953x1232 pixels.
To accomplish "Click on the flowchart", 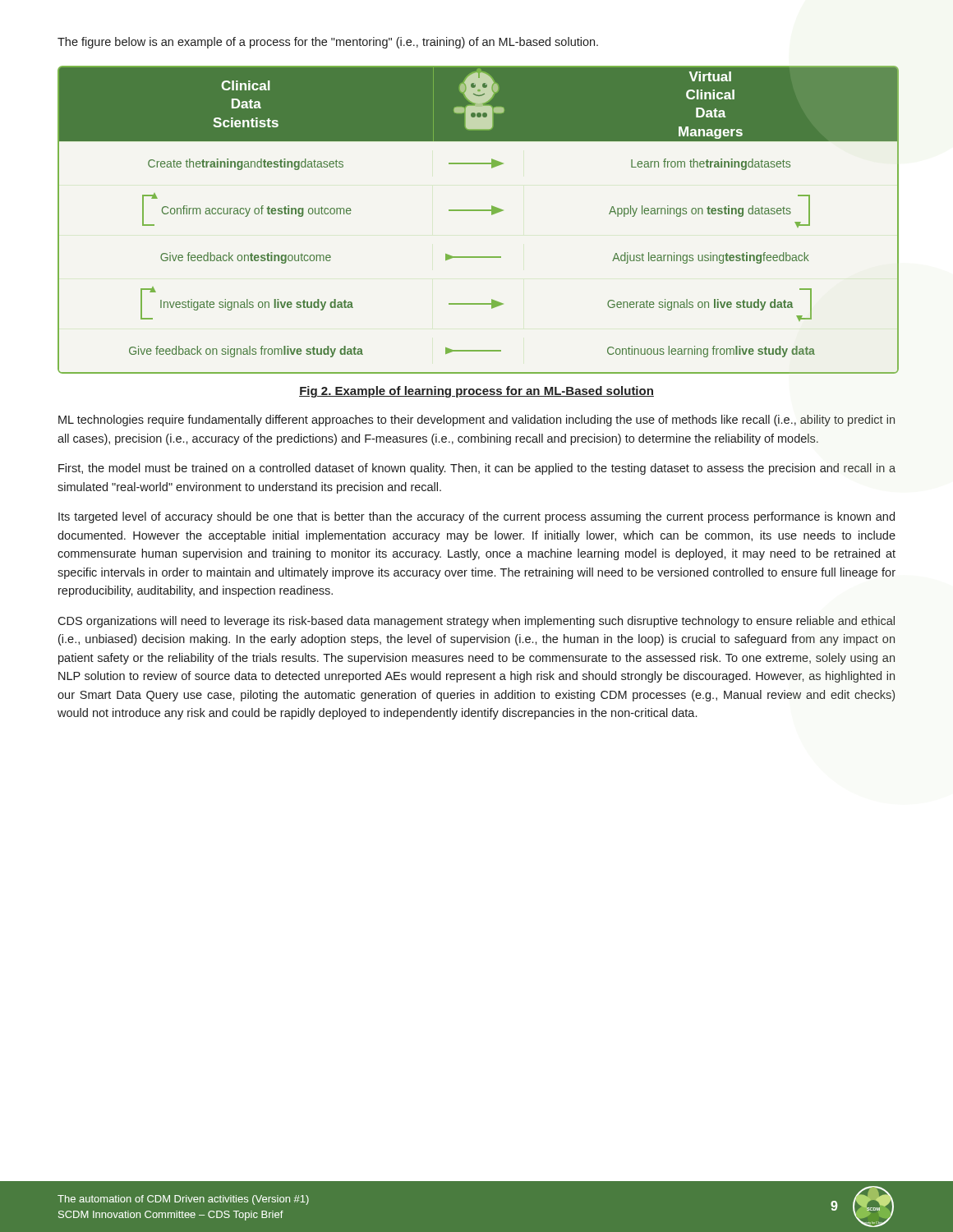I will 476,220.
